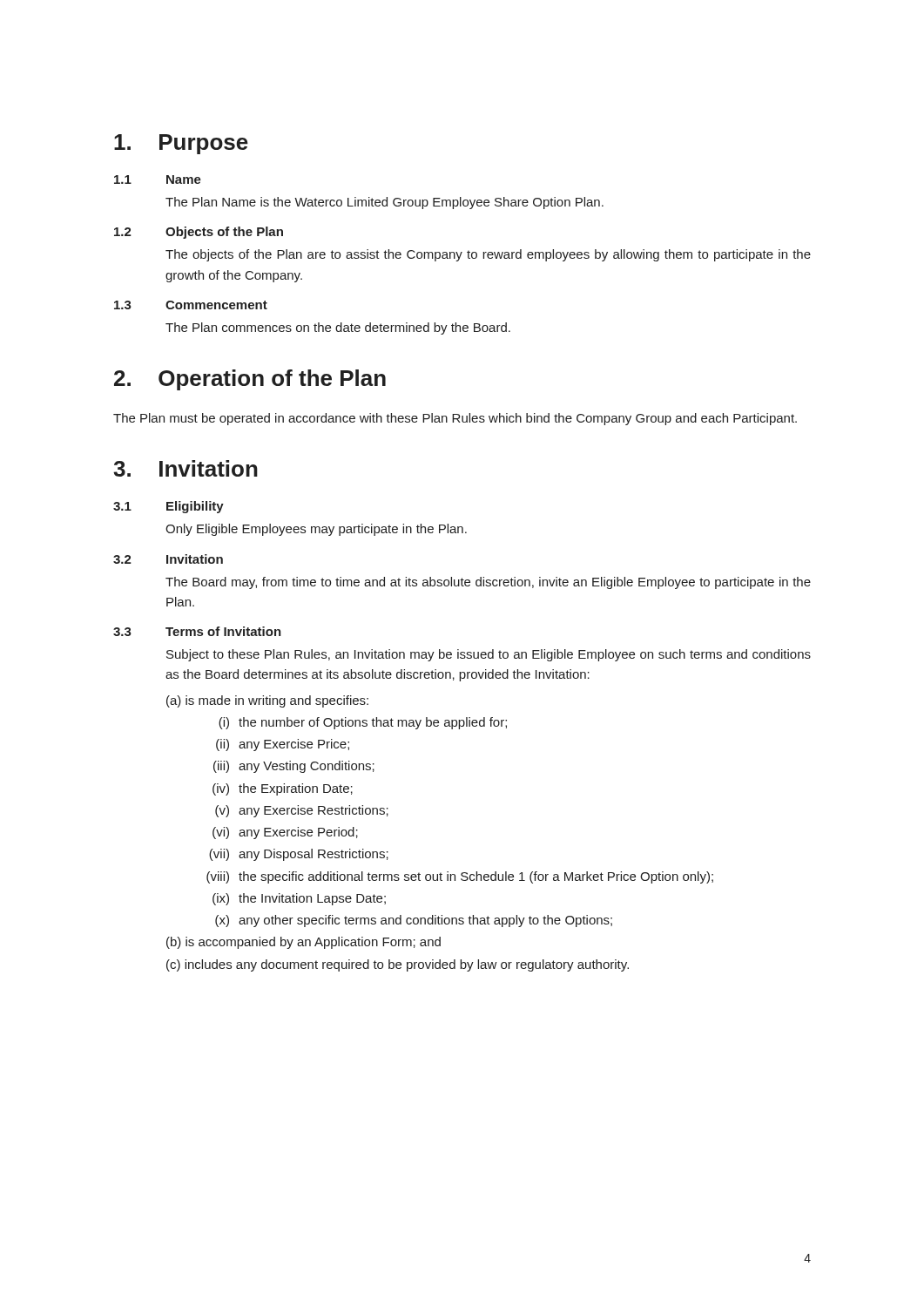Find the list item that says "(ix) the Invitation Lapse Date;"

(288, 898)
